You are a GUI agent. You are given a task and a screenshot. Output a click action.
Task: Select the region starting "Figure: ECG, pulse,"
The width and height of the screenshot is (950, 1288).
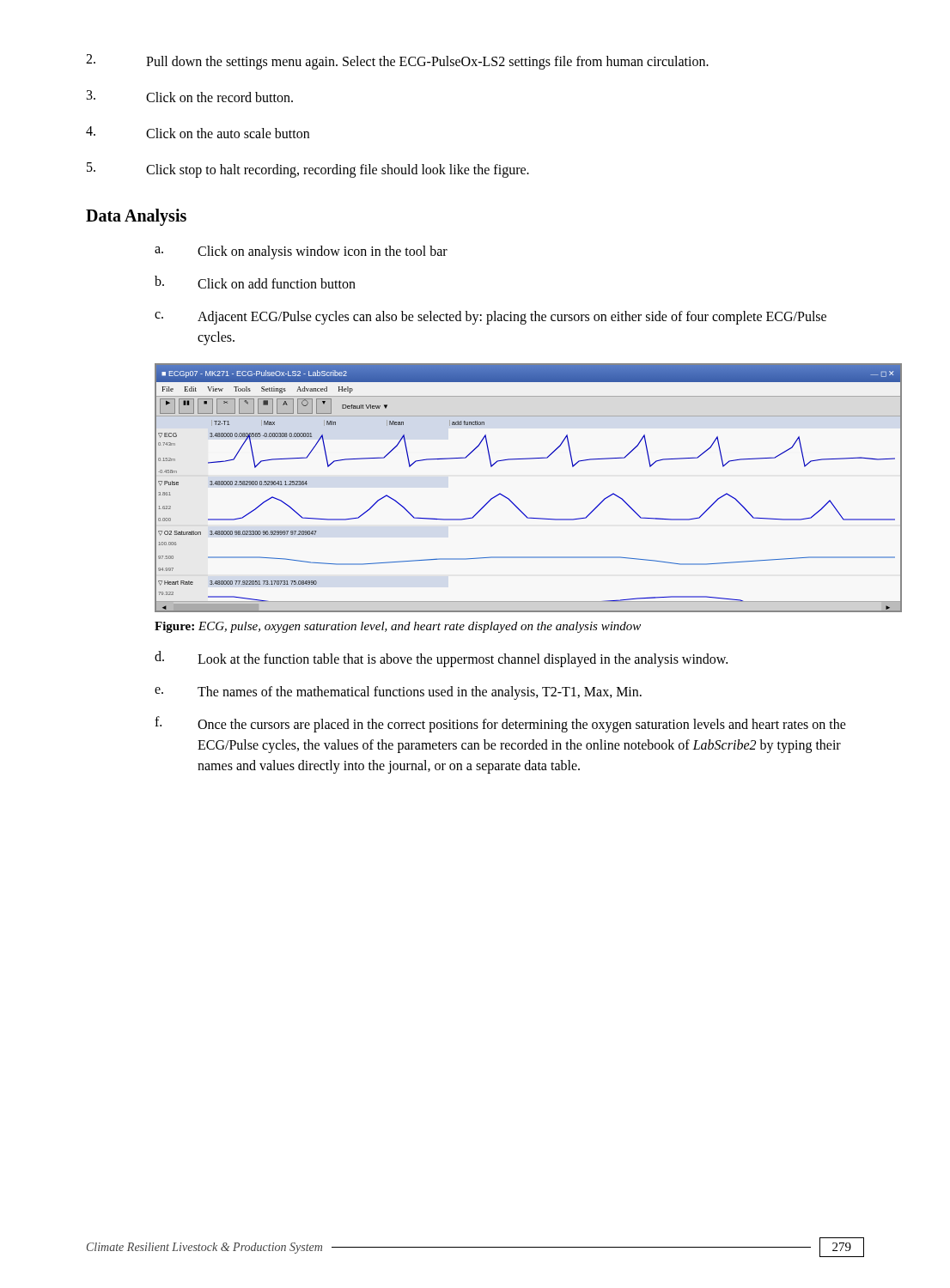pos(398,626)
